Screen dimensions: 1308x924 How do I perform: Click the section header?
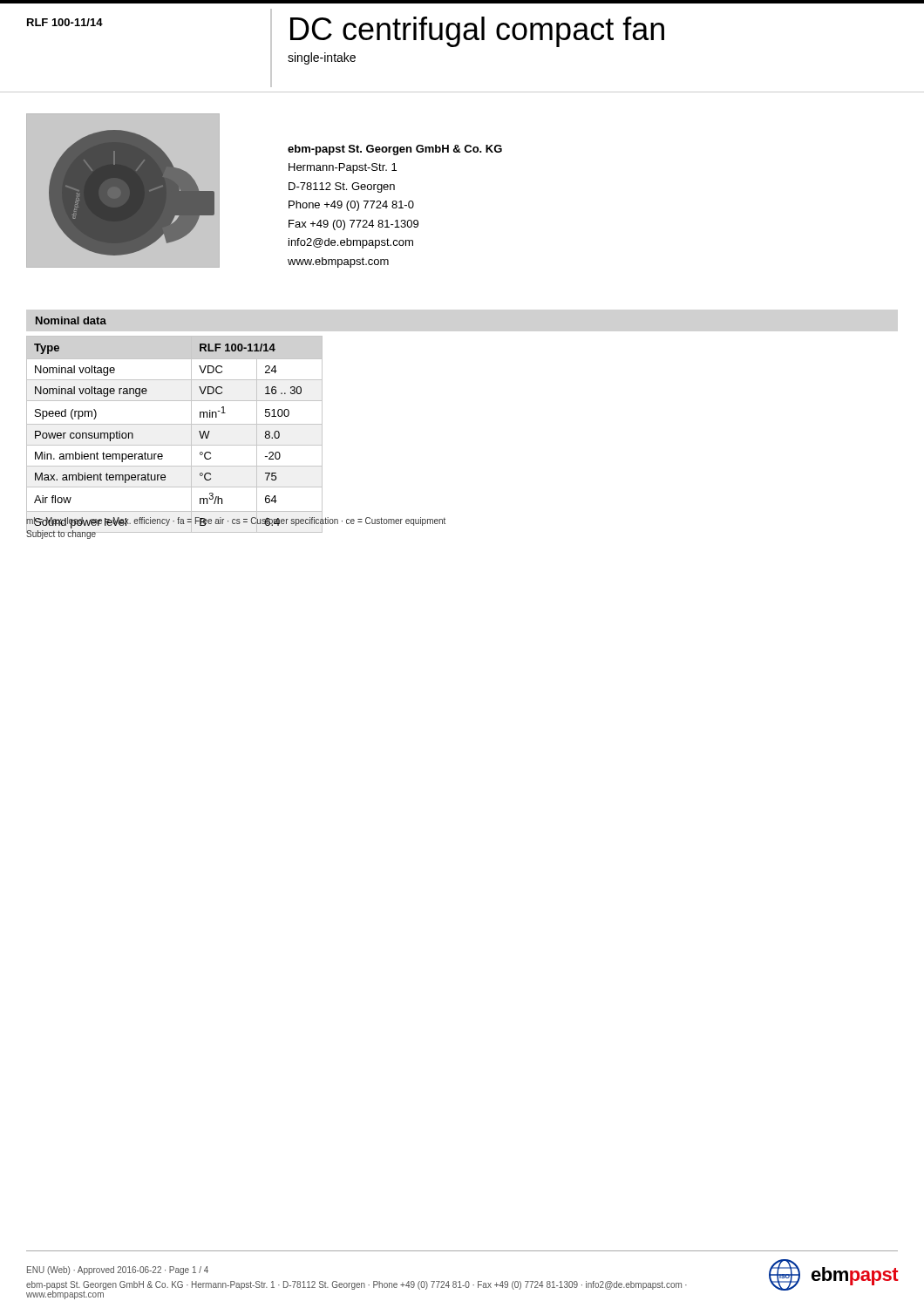click(x=70, y=320)
